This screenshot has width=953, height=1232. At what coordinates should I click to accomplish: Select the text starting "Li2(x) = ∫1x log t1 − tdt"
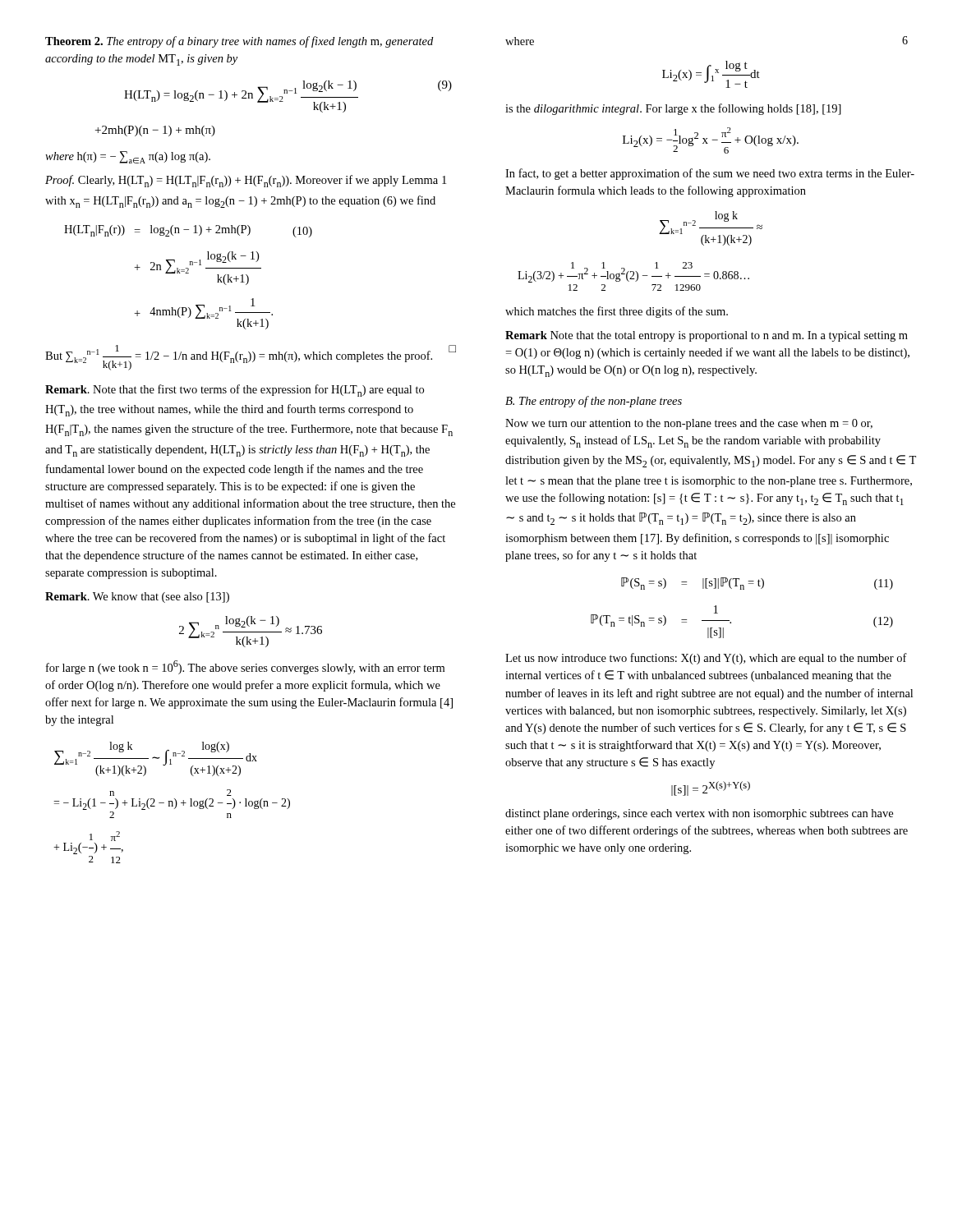[x=711, y=75]
